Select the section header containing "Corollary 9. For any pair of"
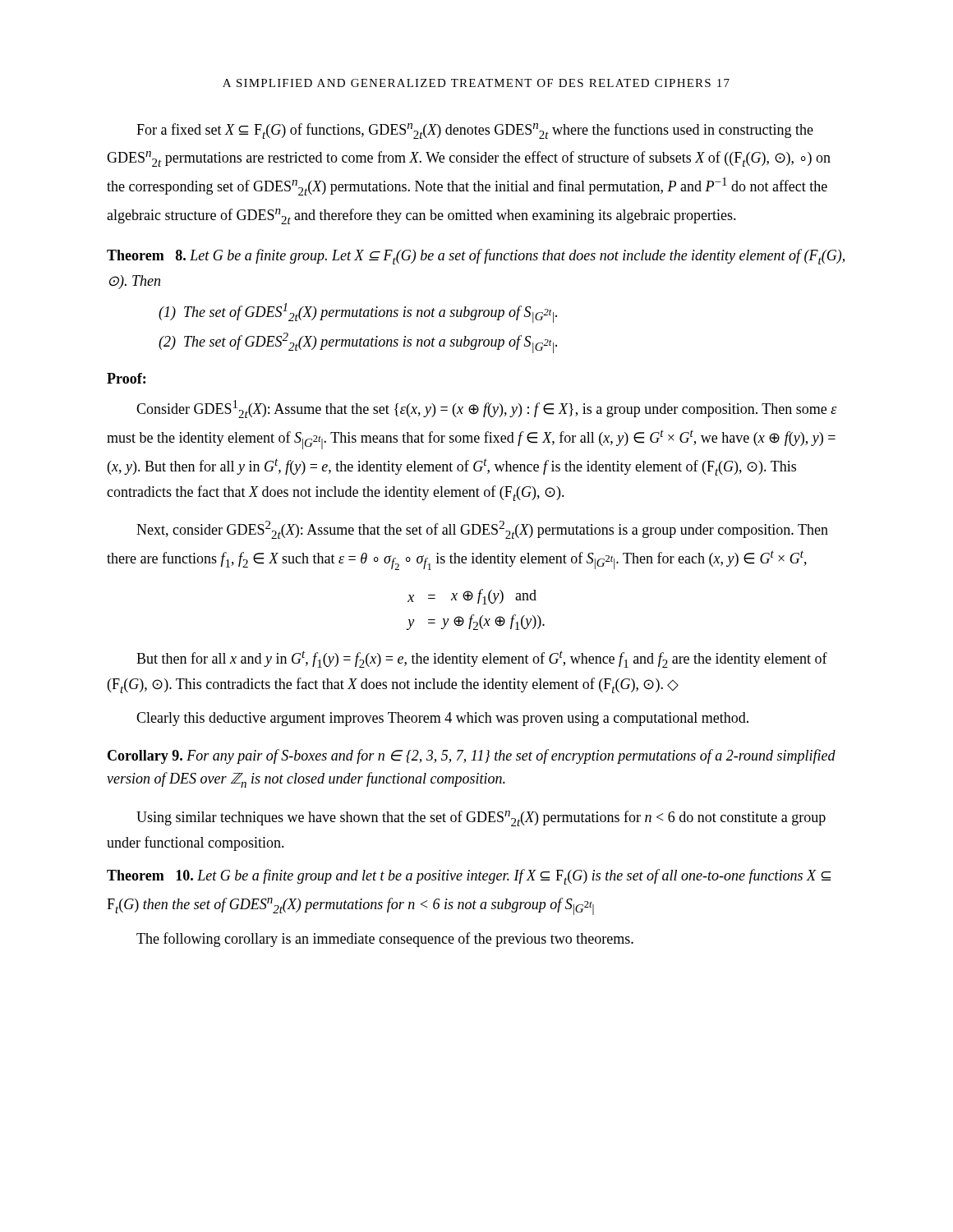 coord(471,769)
